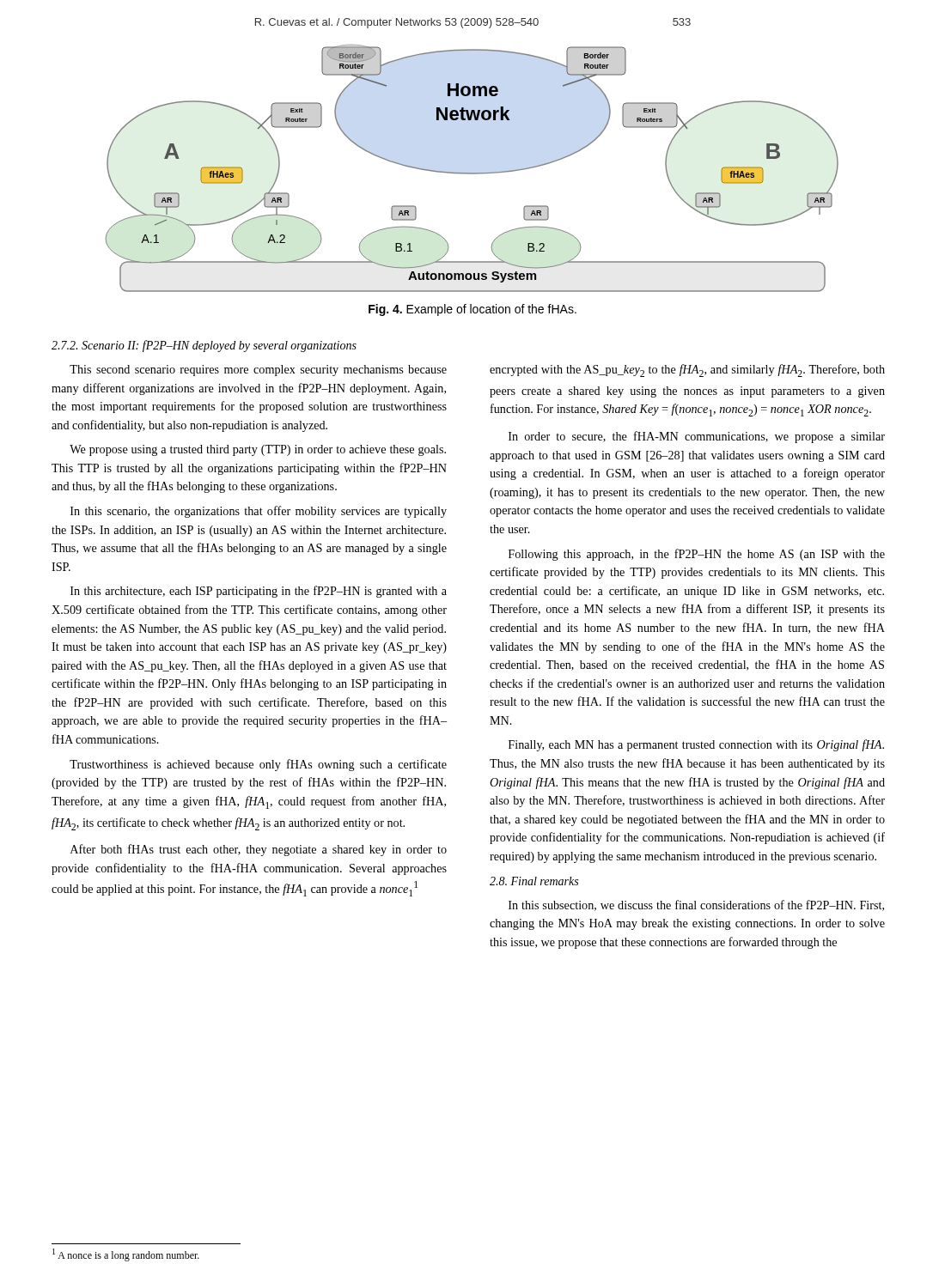
Task: Select the text block that reads "In order to secure, the"
Action: click(x=687, y=483)
